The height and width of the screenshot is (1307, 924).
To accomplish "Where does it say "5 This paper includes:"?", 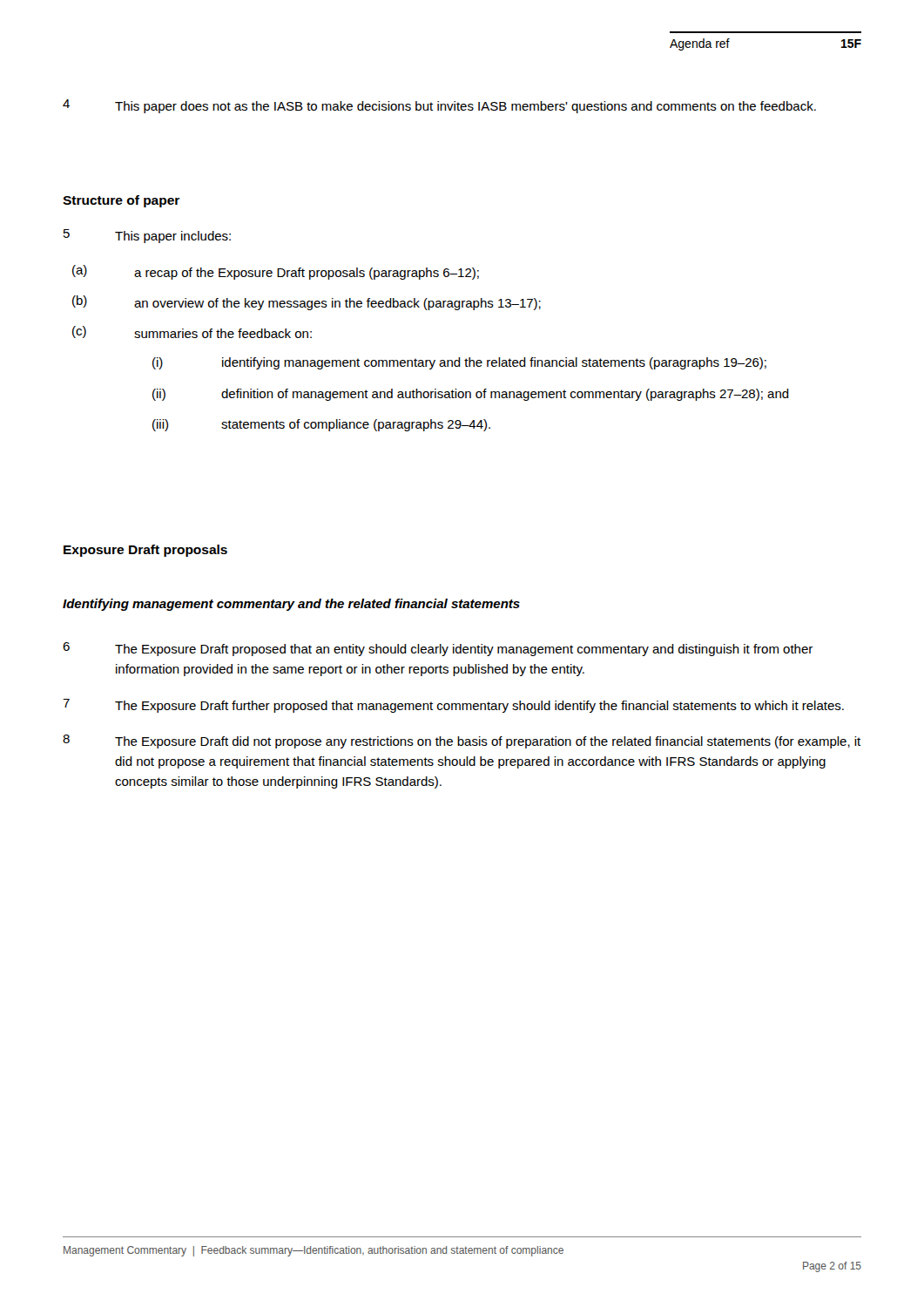I will [147, 236].
